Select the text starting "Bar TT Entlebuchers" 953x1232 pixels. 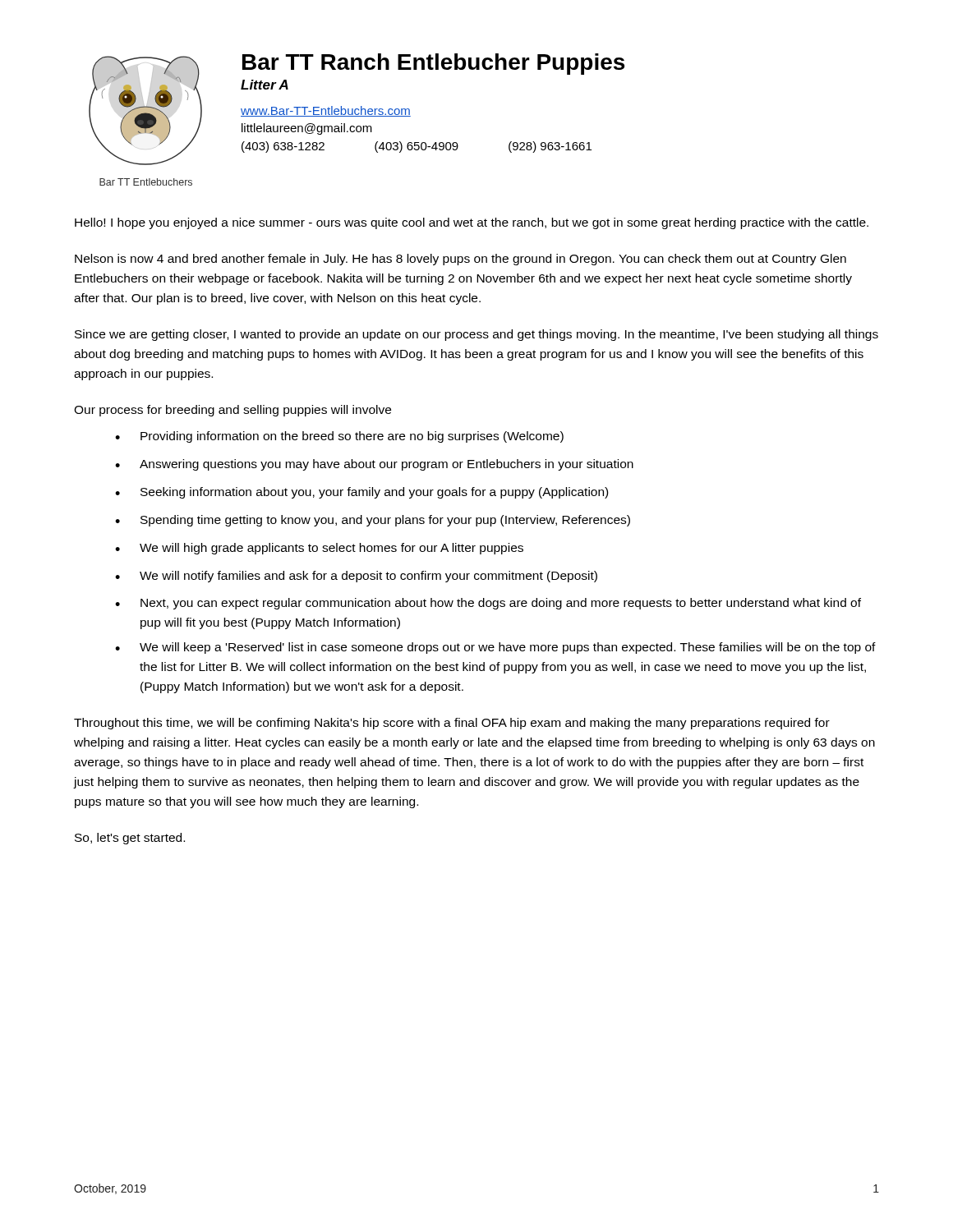coord(146,182)
